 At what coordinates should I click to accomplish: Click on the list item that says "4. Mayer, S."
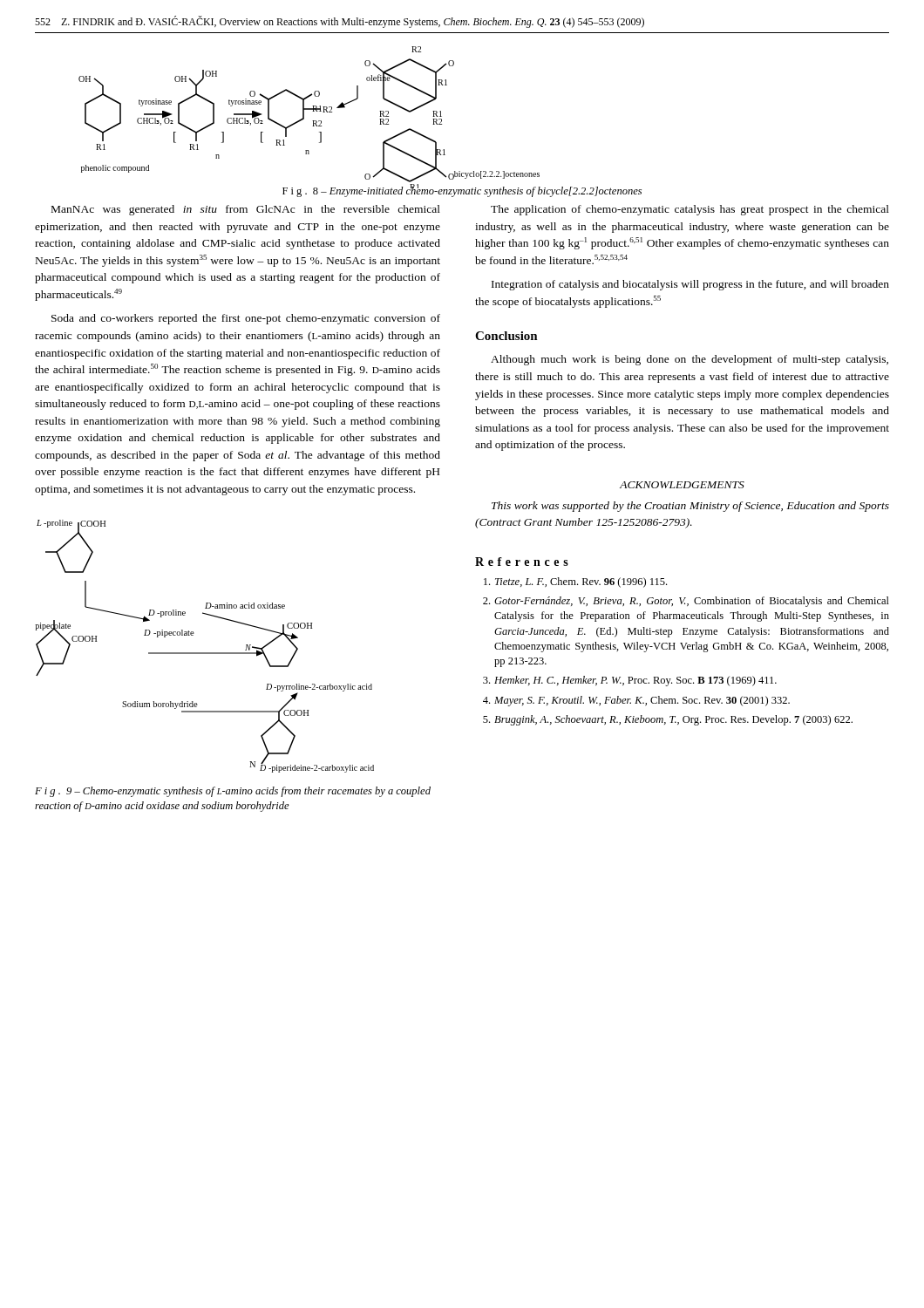(x=682, y=700)
